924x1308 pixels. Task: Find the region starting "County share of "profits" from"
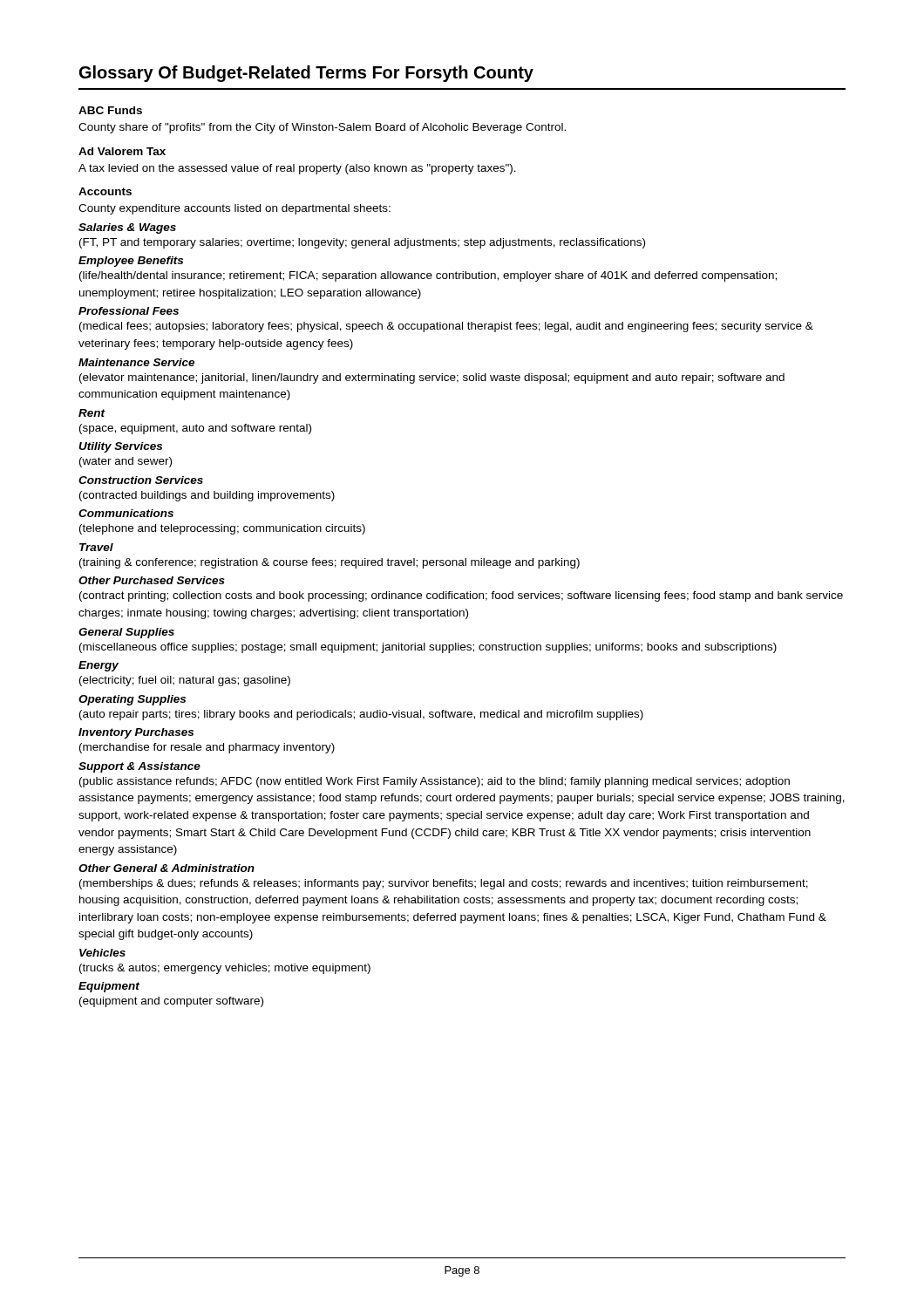click(323, 127)
